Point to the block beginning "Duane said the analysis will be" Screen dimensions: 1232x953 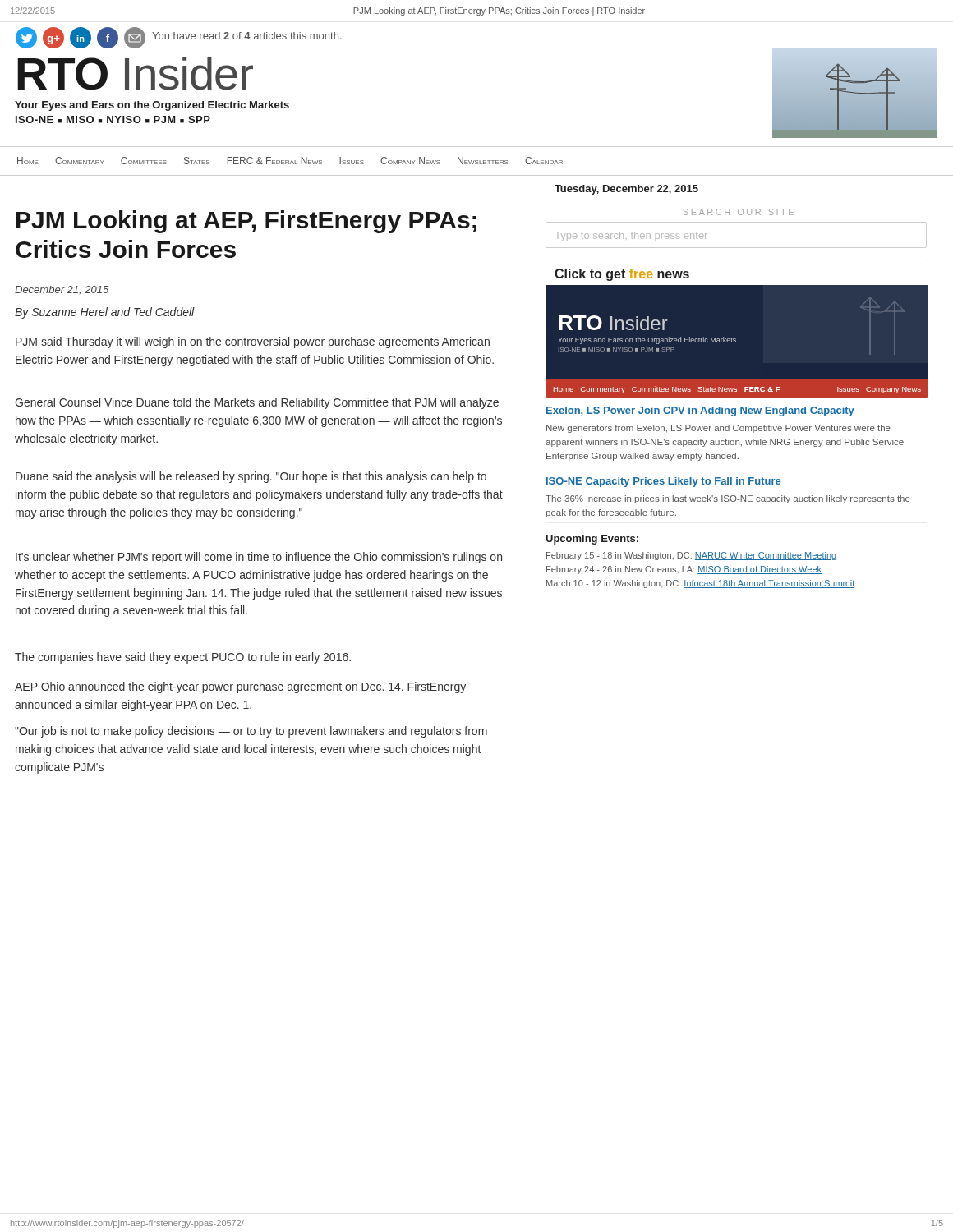click(259, 494)
